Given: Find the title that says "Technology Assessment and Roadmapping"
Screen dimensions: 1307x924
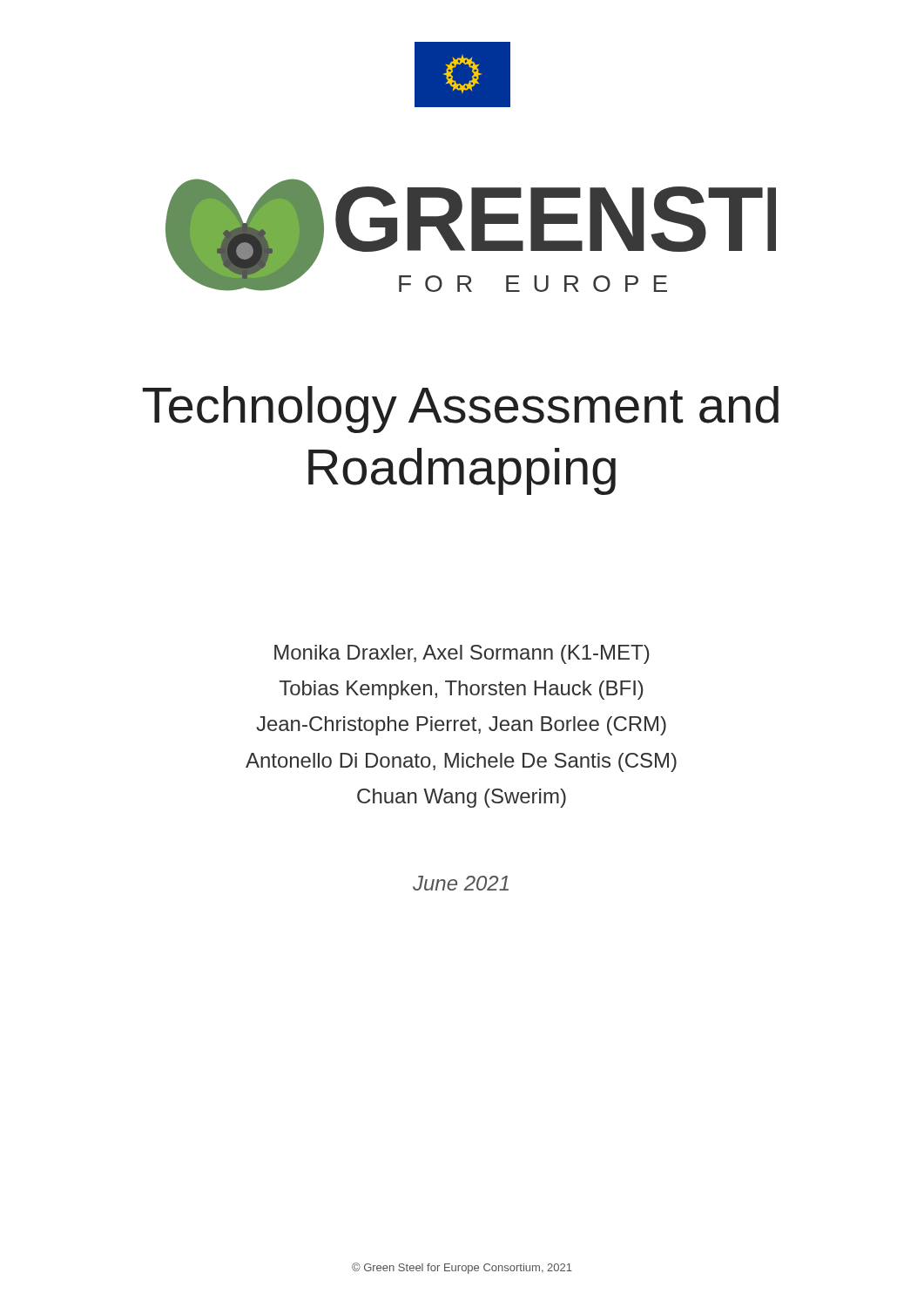Looking at the screenshot, I should click(462, 436).
